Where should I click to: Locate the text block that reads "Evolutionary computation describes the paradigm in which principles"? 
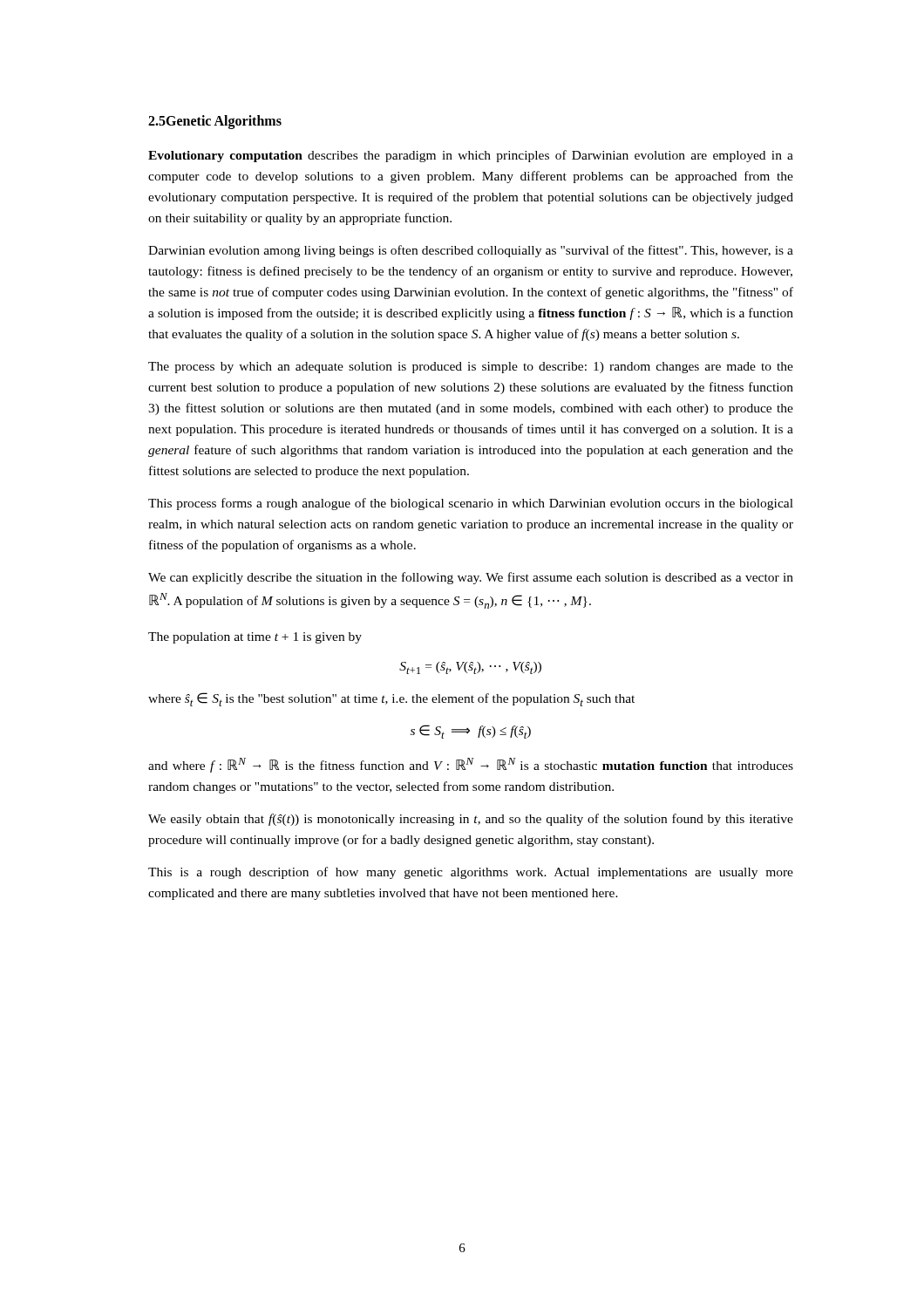coord(471,187)
